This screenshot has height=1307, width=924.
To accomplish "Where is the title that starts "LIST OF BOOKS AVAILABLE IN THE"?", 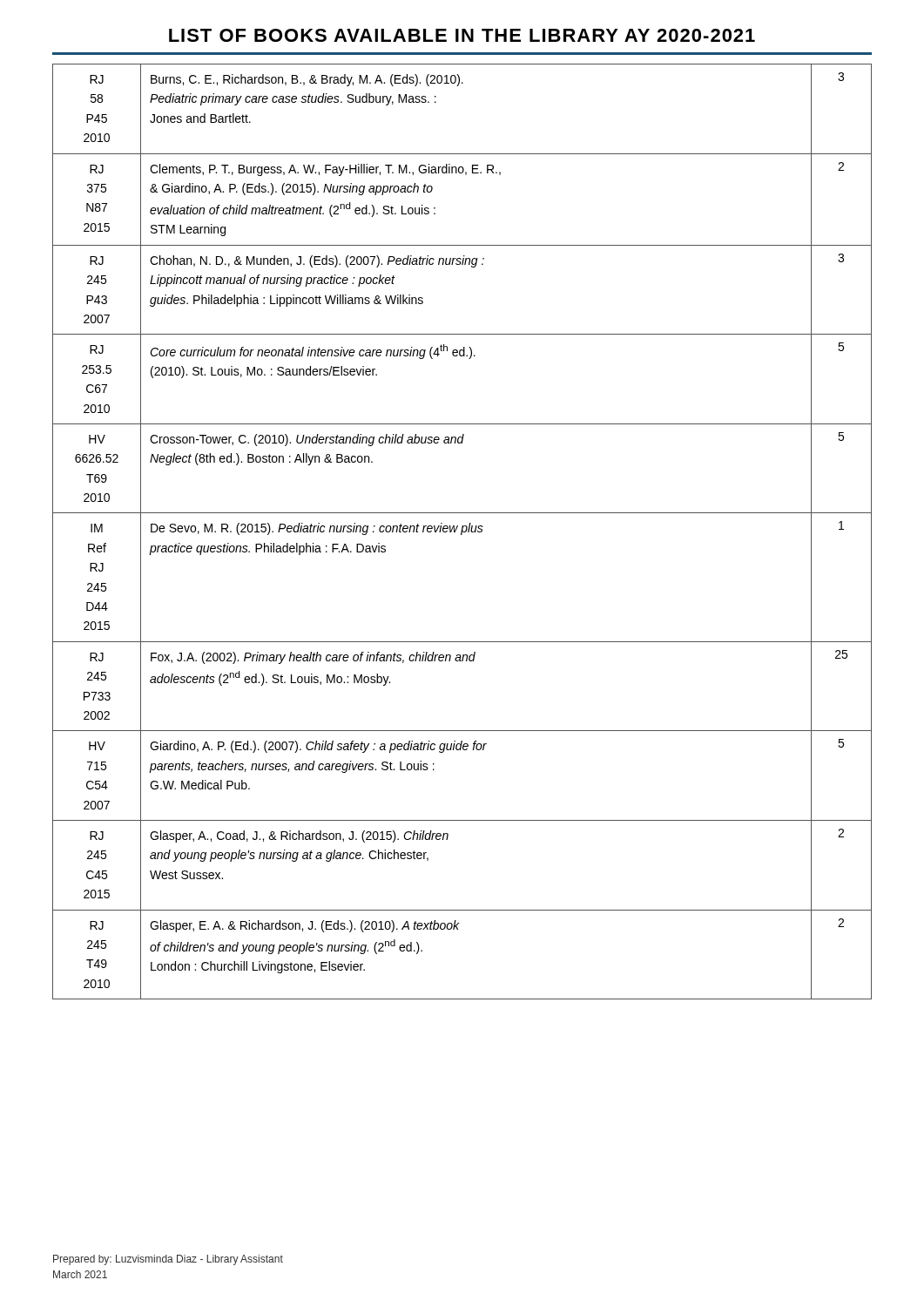I will (462, 40).
